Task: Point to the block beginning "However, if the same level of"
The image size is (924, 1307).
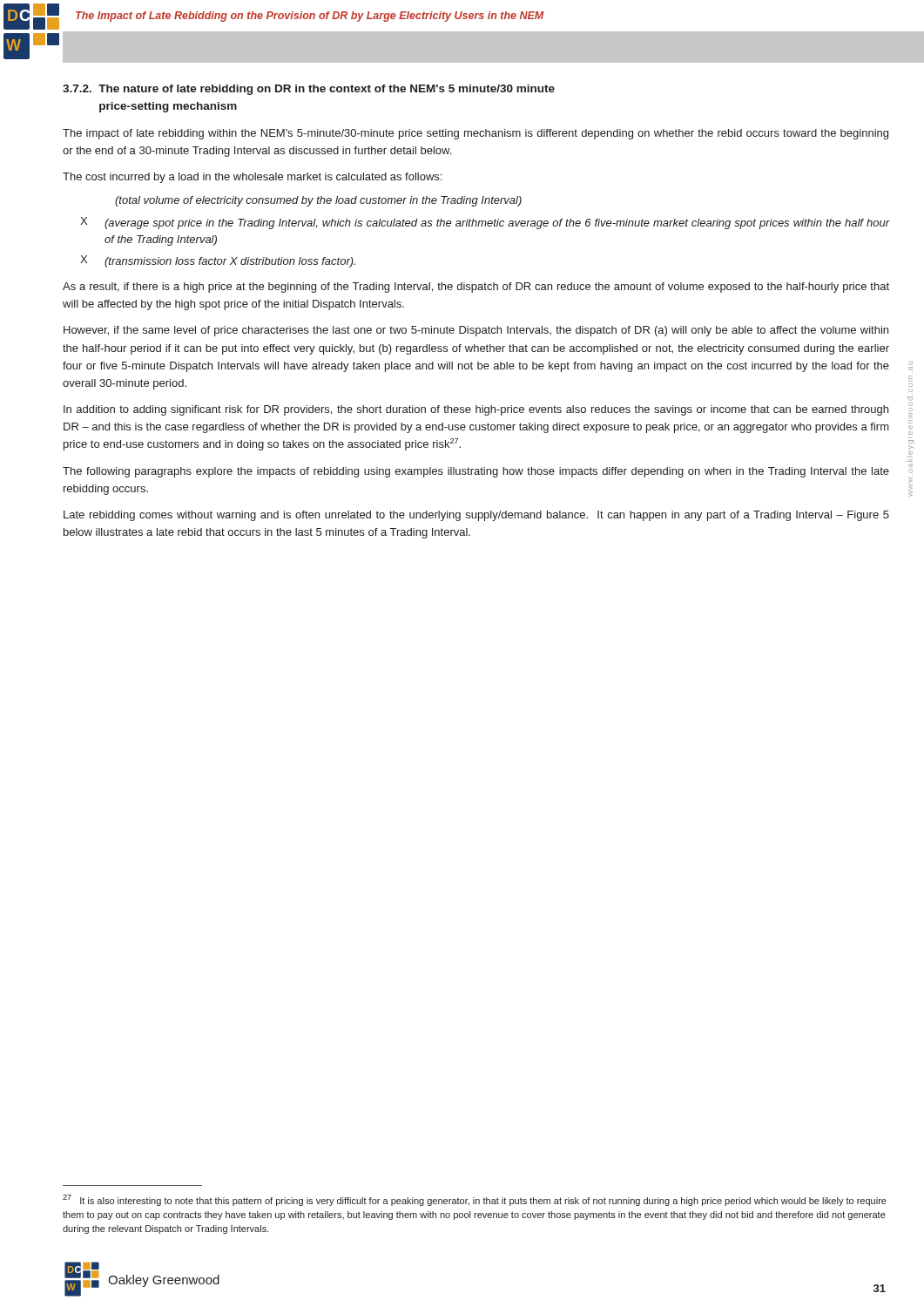Action: click(476, 356)
